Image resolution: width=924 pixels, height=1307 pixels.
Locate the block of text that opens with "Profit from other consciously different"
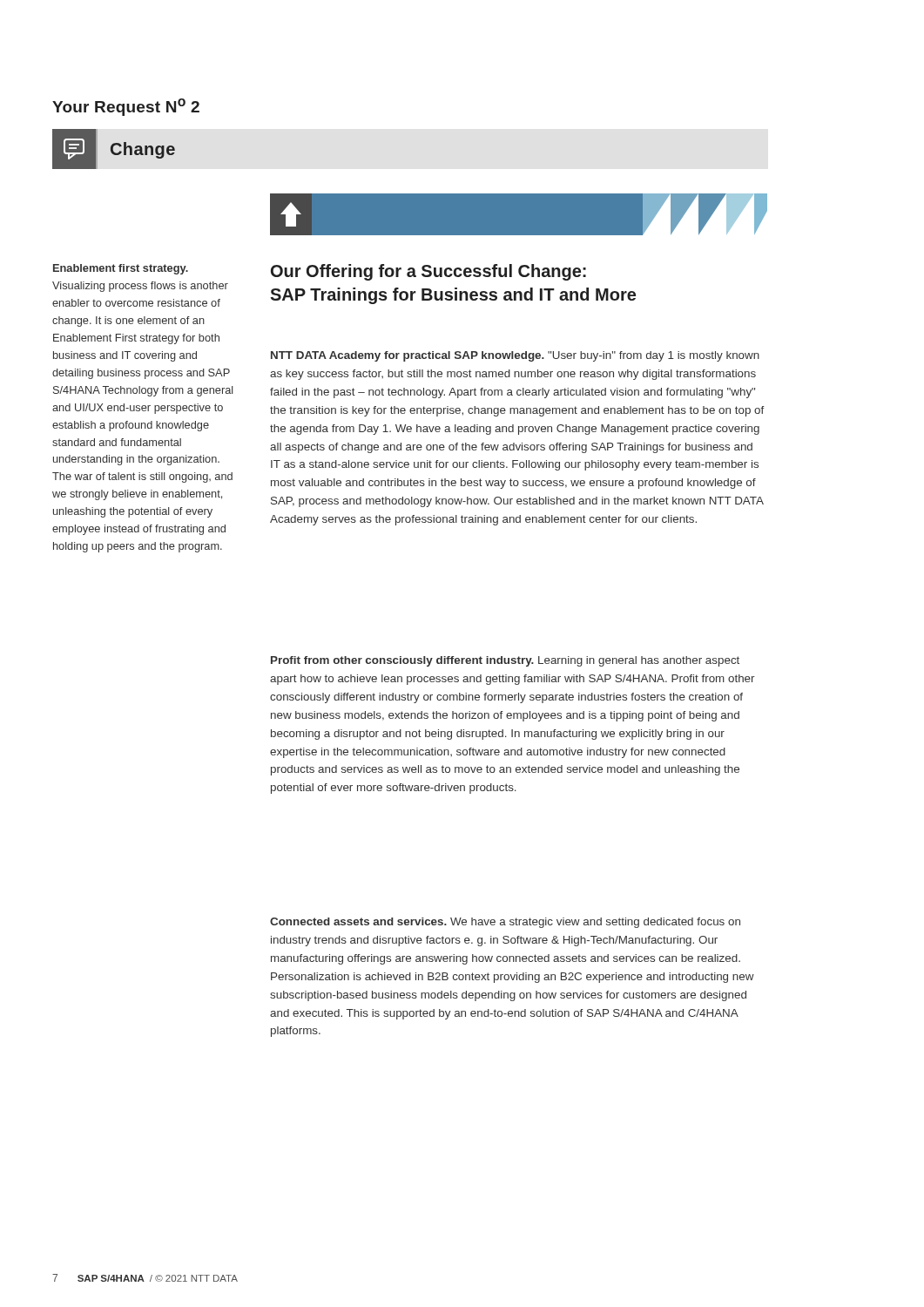pyautogui.click(x=512, y=724)
